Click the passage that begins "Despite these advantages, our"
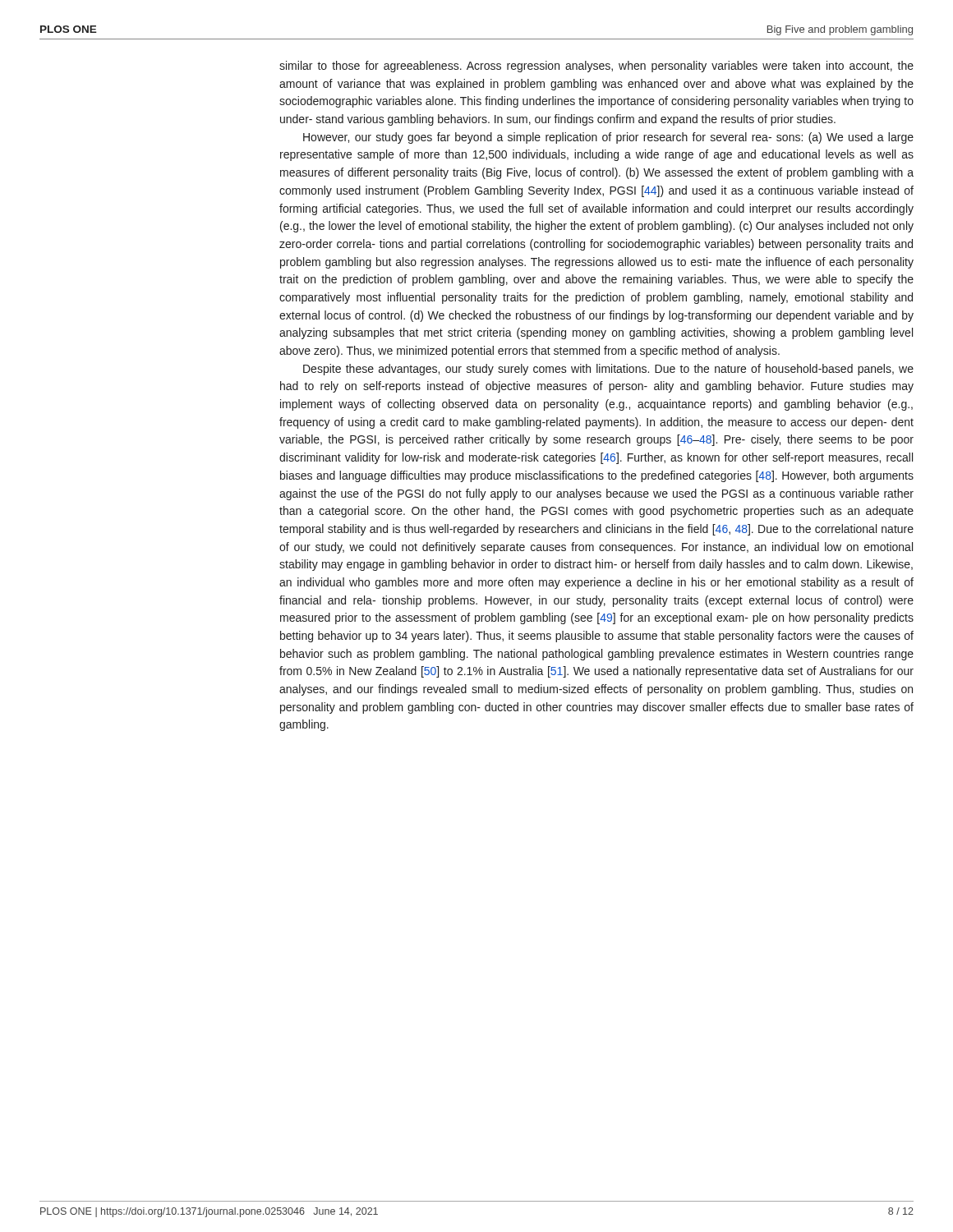This screenshot has width=953, height=1232. pyautogui.click(x=596, y=547)
